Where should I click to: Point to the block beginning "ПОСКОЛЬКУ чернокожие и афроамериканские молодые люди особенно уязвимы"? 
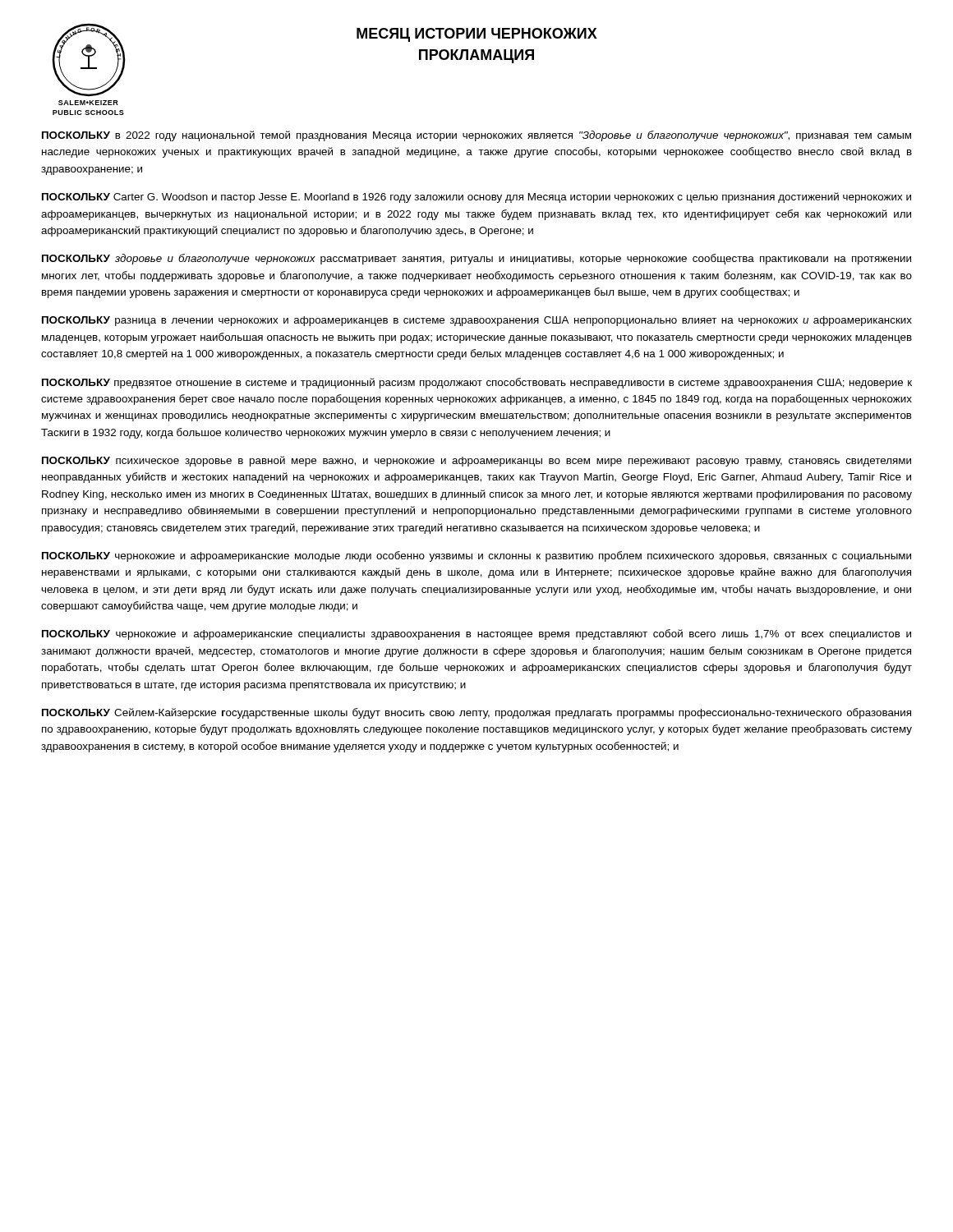pyautogui.click(x=476, y=581)
